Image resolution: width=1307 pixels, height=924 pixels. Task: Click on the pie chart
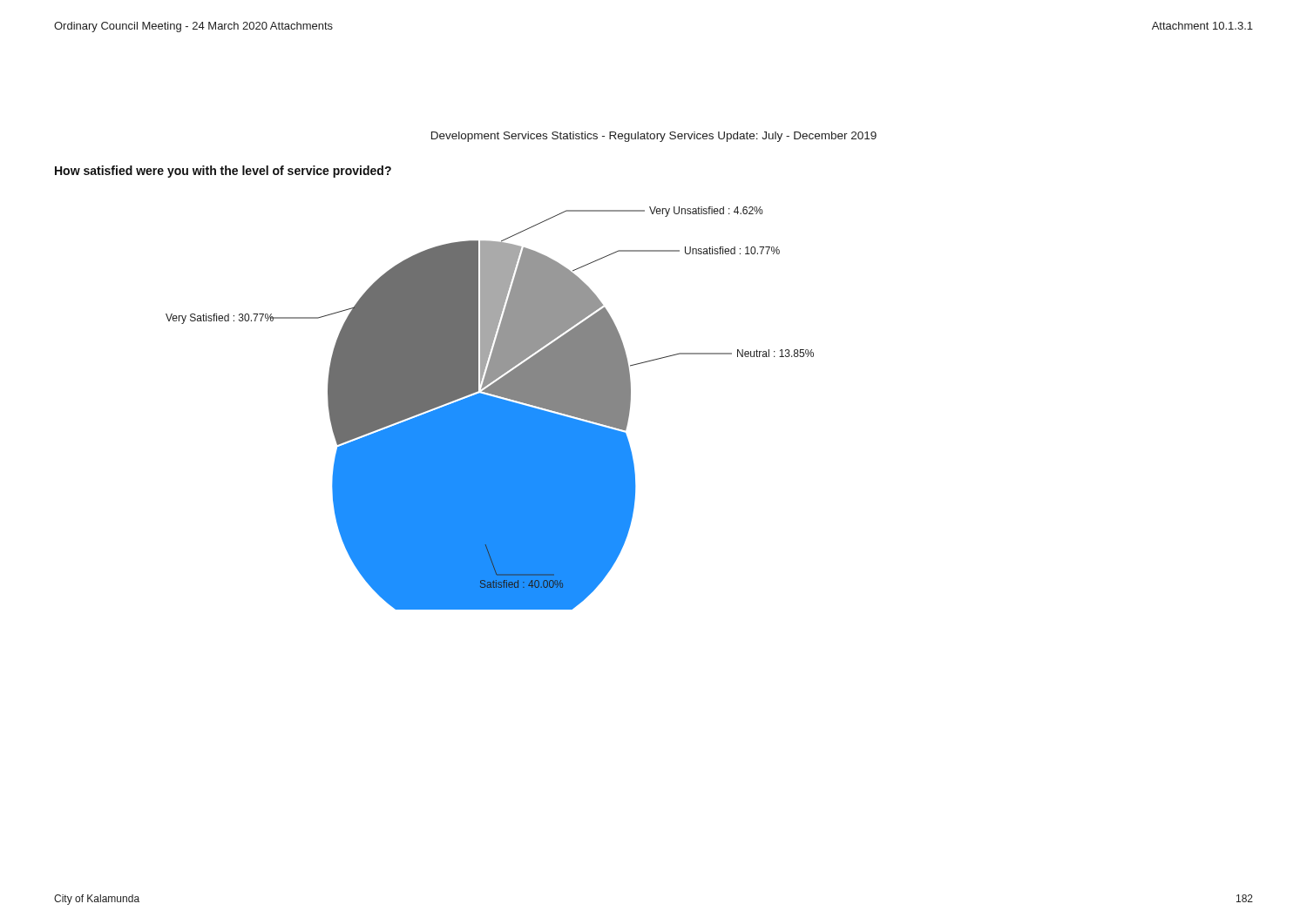(514, 401)
